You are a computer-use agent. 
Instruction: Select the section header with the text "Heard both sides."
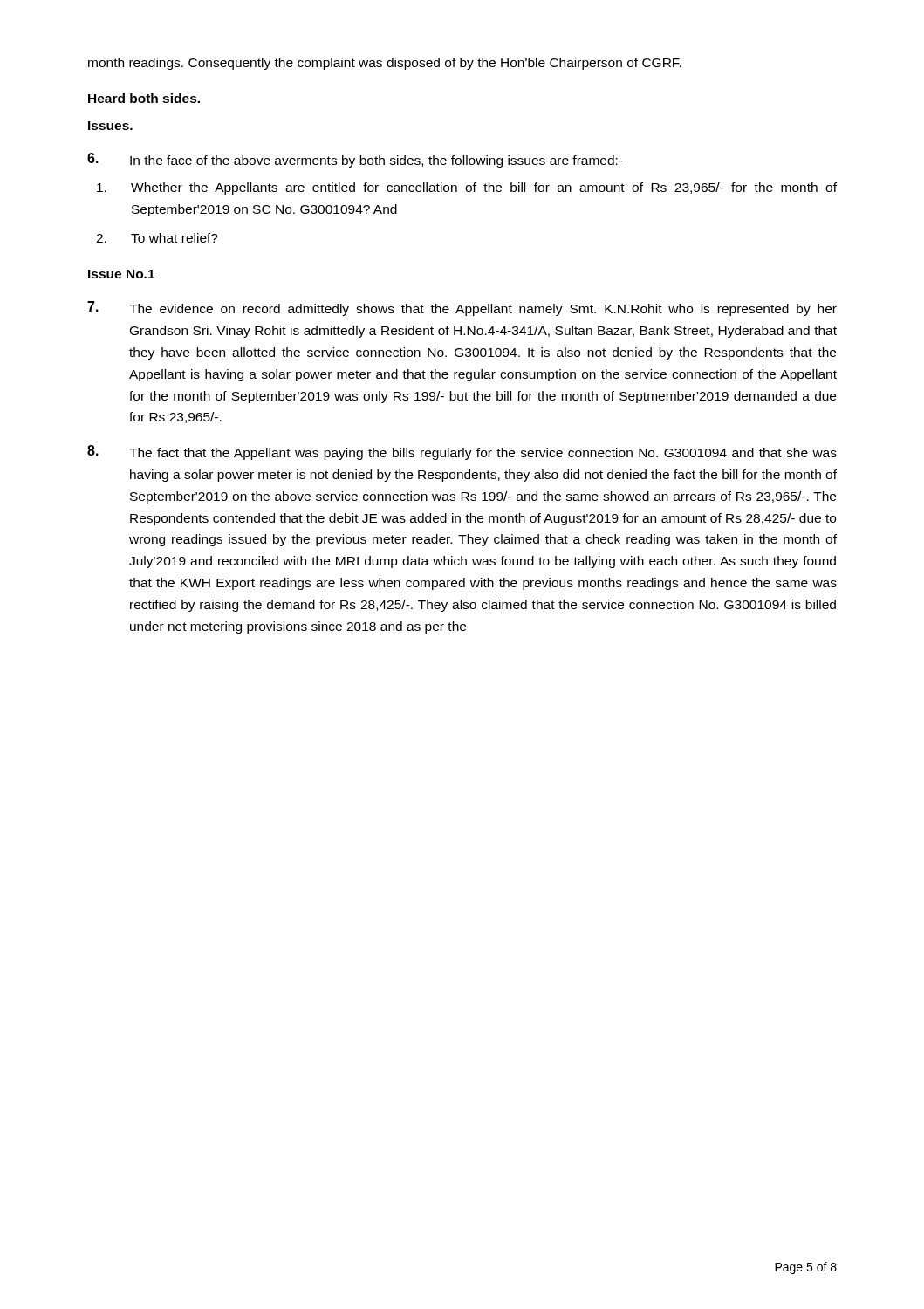pyautogui.click(x=144, y=98)
